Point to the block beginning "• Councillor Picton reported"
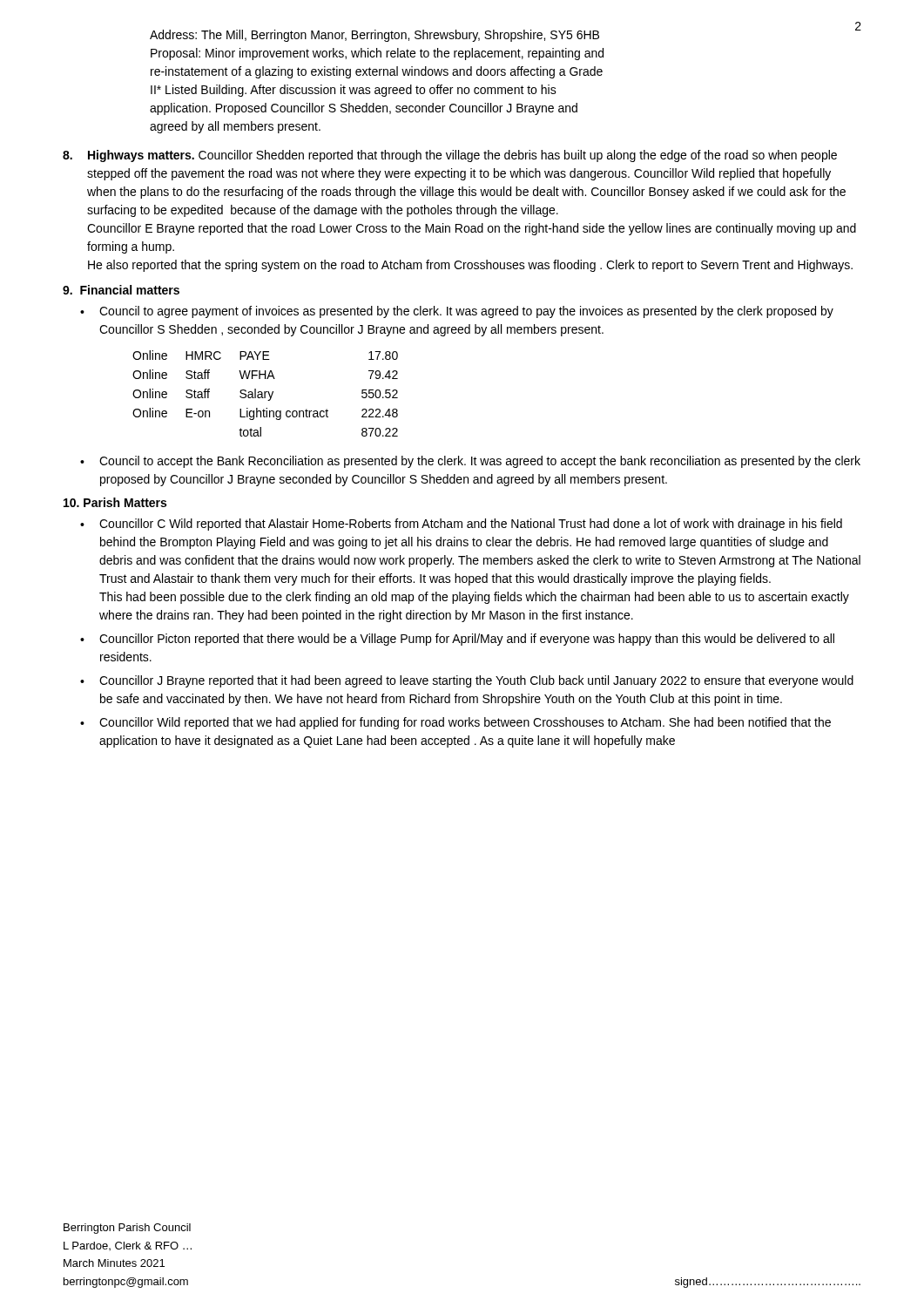This screenshot has width=924, height=1307. [x=471, y=648]
